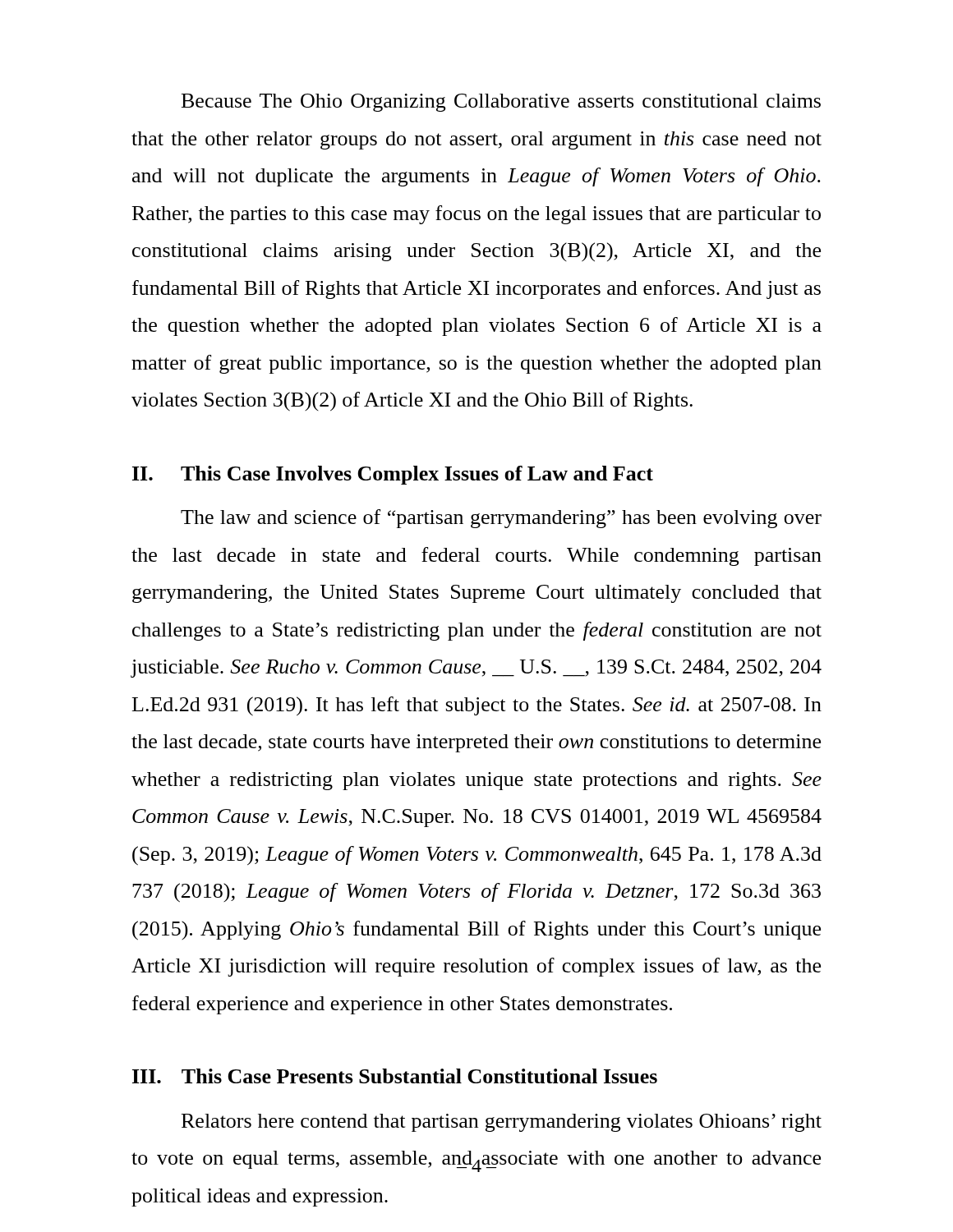
Task: Locate the region starting "II. This Case Involves"
Action: click(392, 473)
